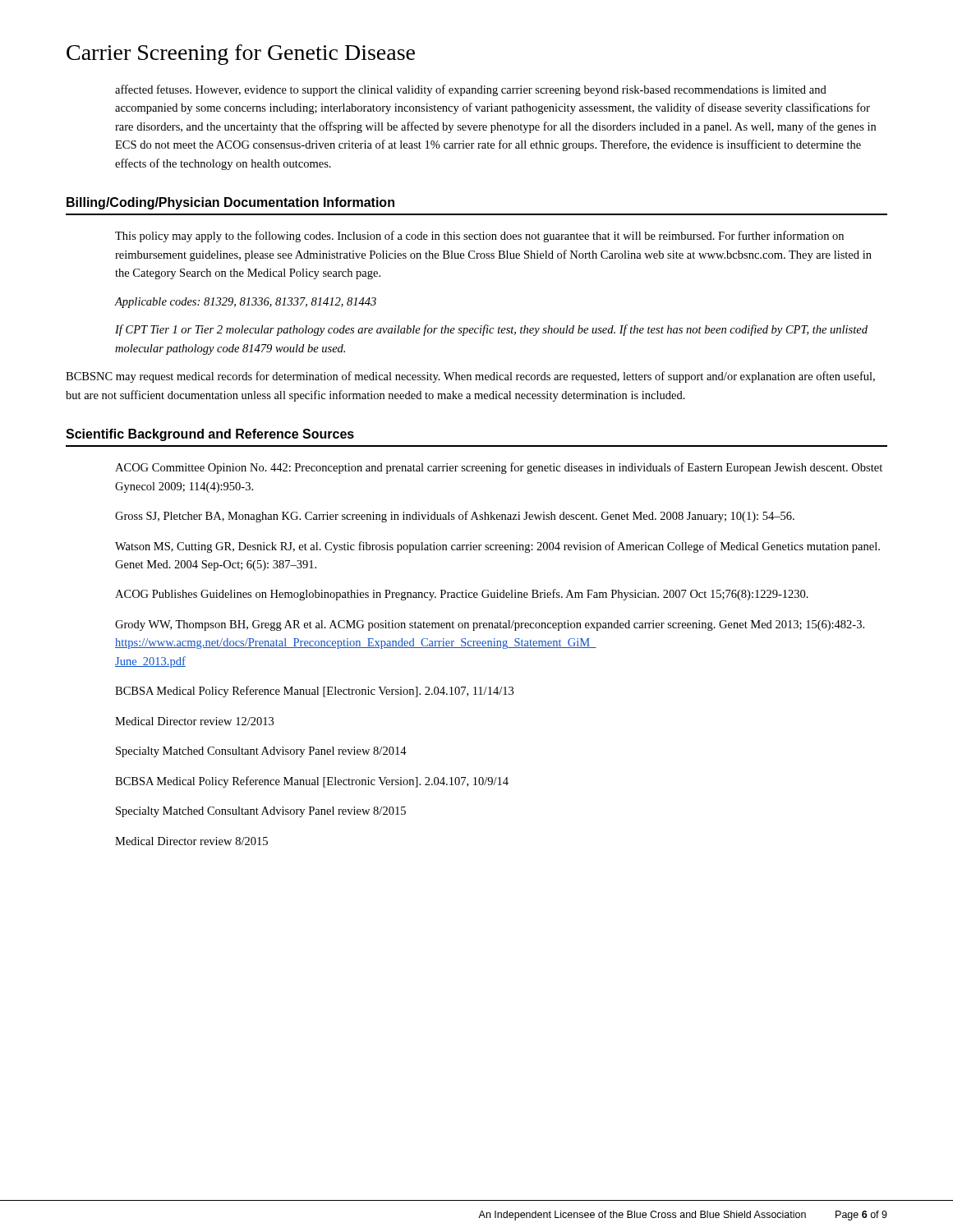Locate the text block starting "Medical Director review 8/2015"

[192, 841]
